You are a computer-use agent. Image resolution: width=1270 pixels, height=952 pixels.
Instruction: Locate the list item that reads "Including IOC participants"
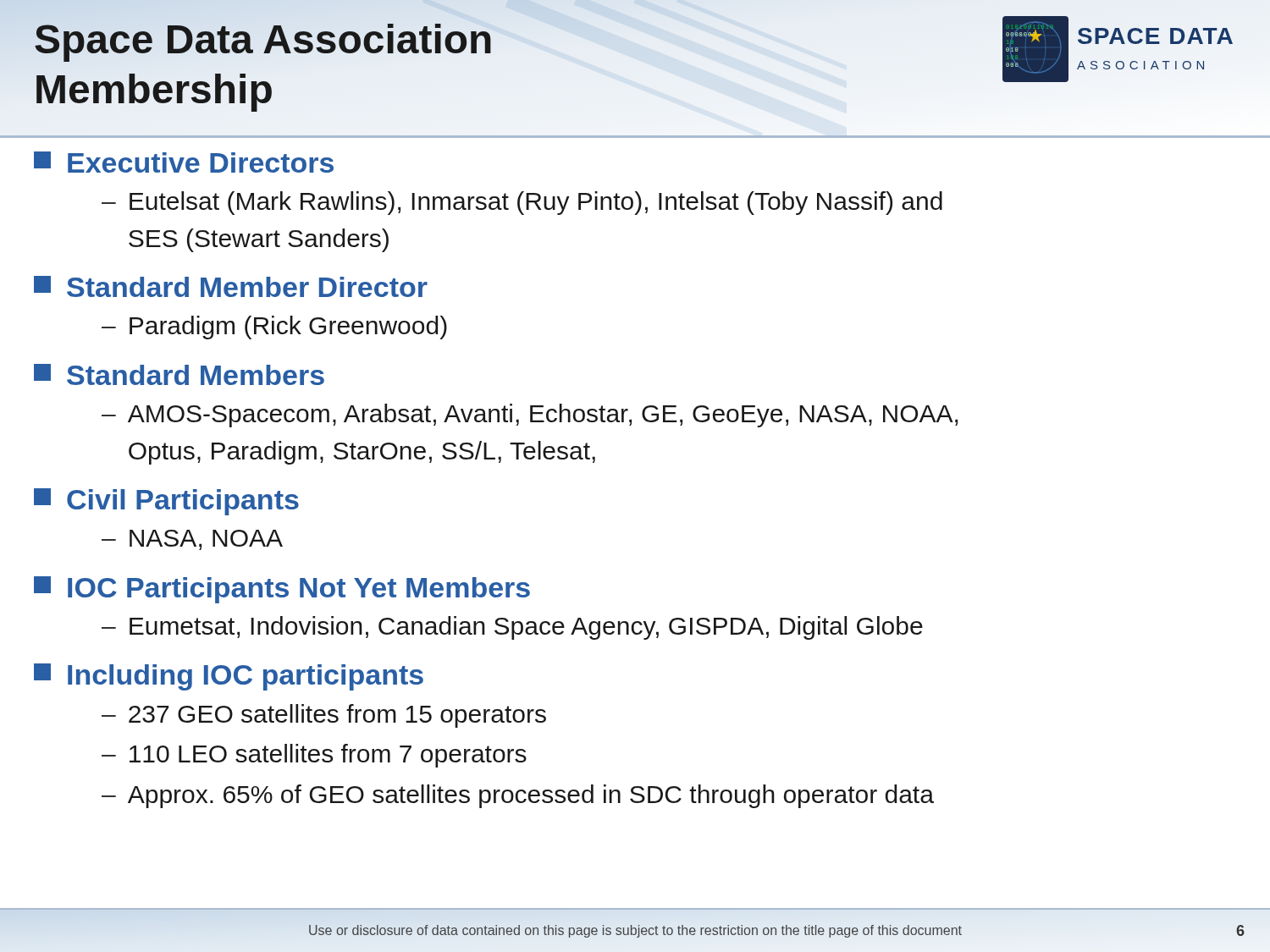click(229, 675)
